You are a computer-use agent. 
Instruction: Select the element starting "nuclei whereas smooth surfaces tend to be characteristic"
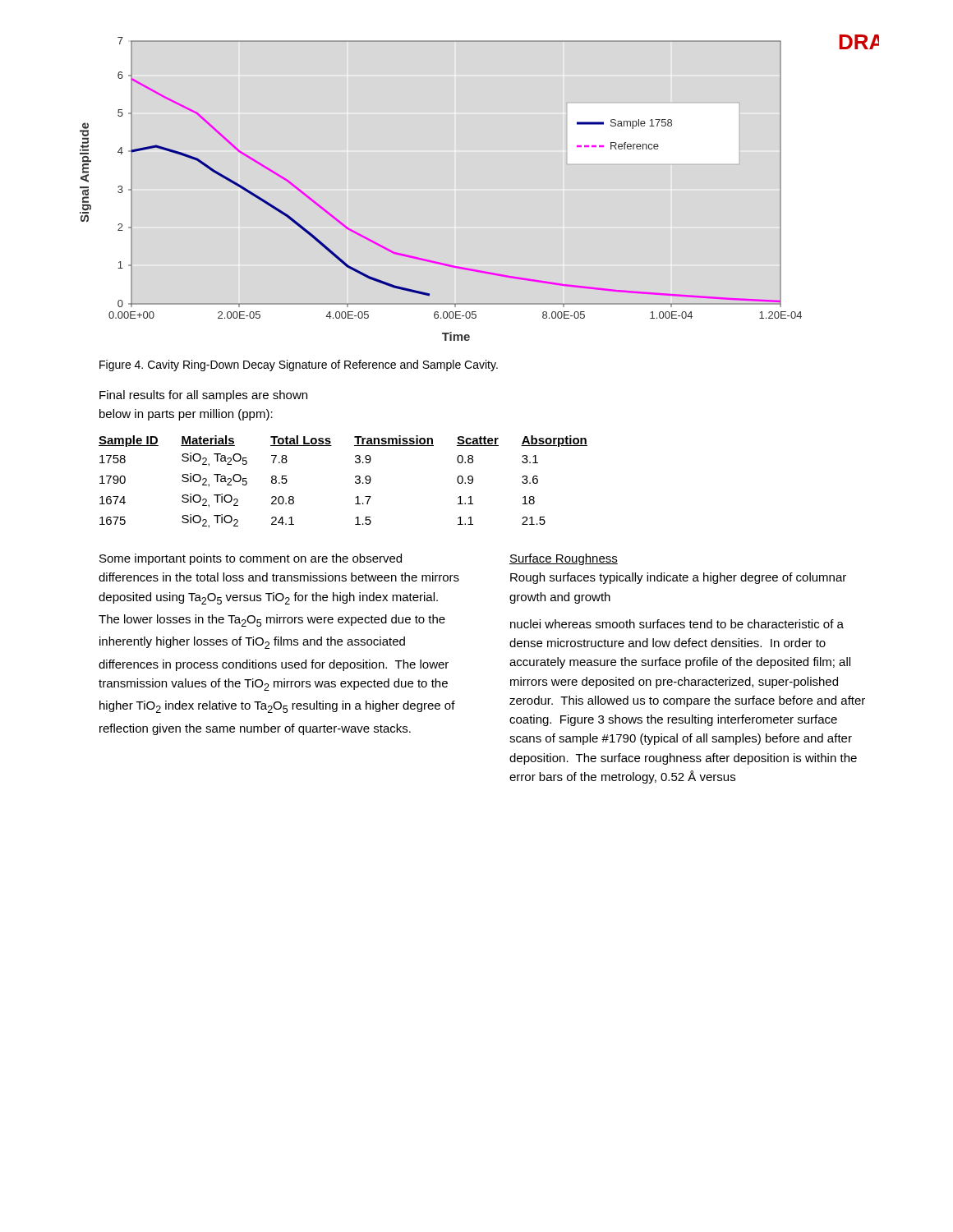[687, 700]
